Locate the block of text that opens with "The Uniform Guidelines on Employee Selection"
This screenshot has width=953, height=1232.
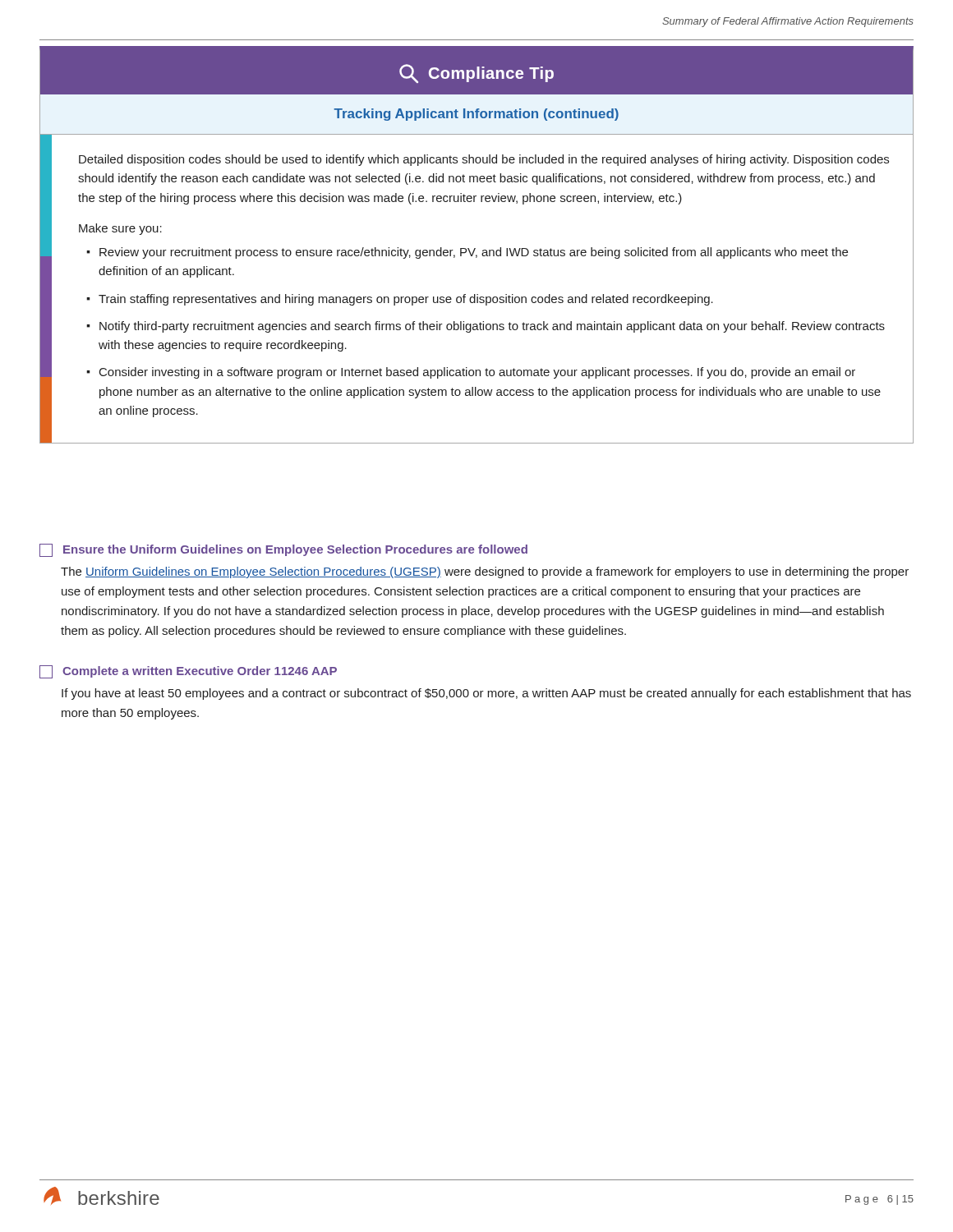pos(485,601)
